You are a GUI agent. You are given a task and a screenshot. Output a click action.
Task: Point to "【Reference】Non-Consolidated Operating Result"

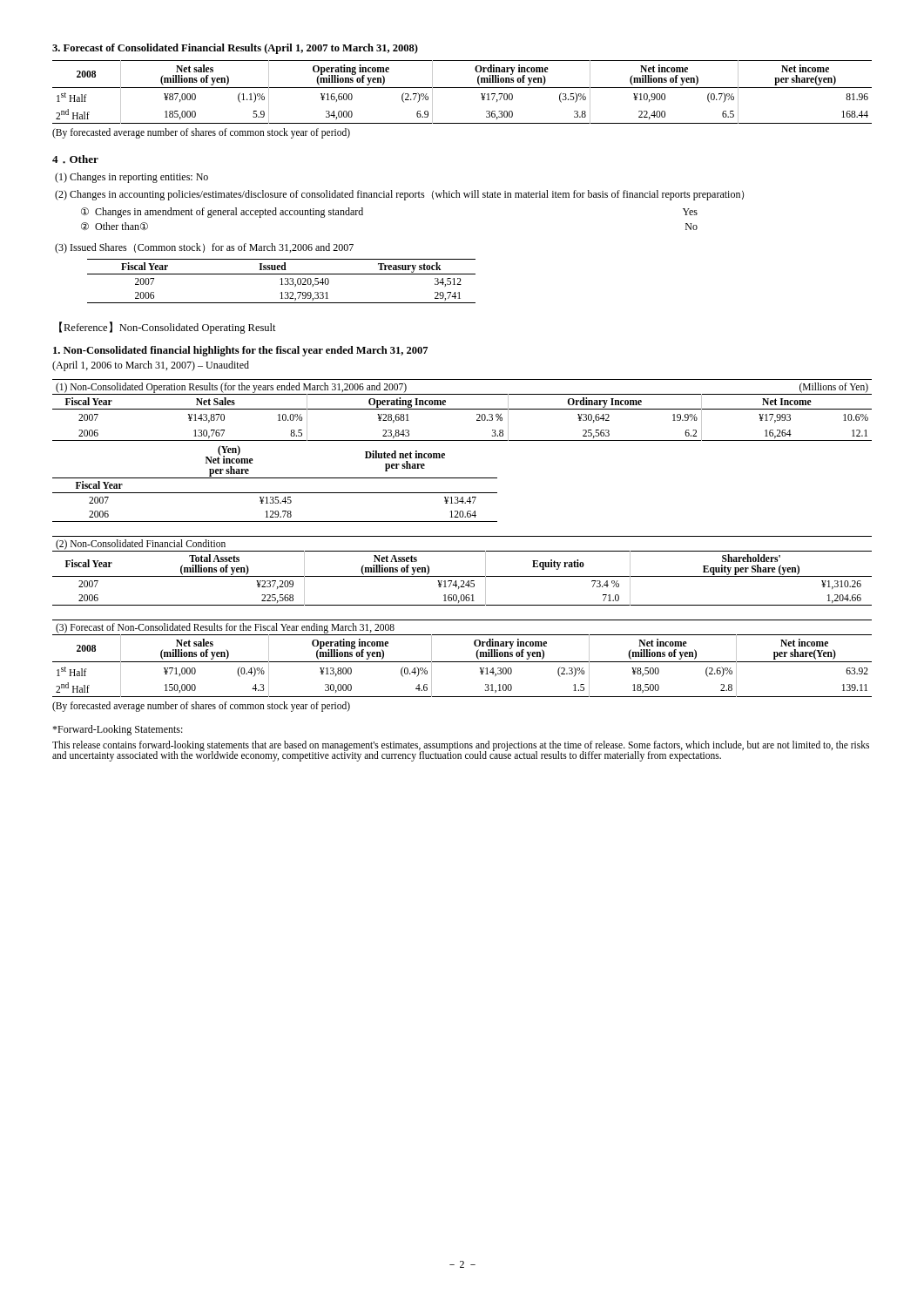click(x=164, y=327)
